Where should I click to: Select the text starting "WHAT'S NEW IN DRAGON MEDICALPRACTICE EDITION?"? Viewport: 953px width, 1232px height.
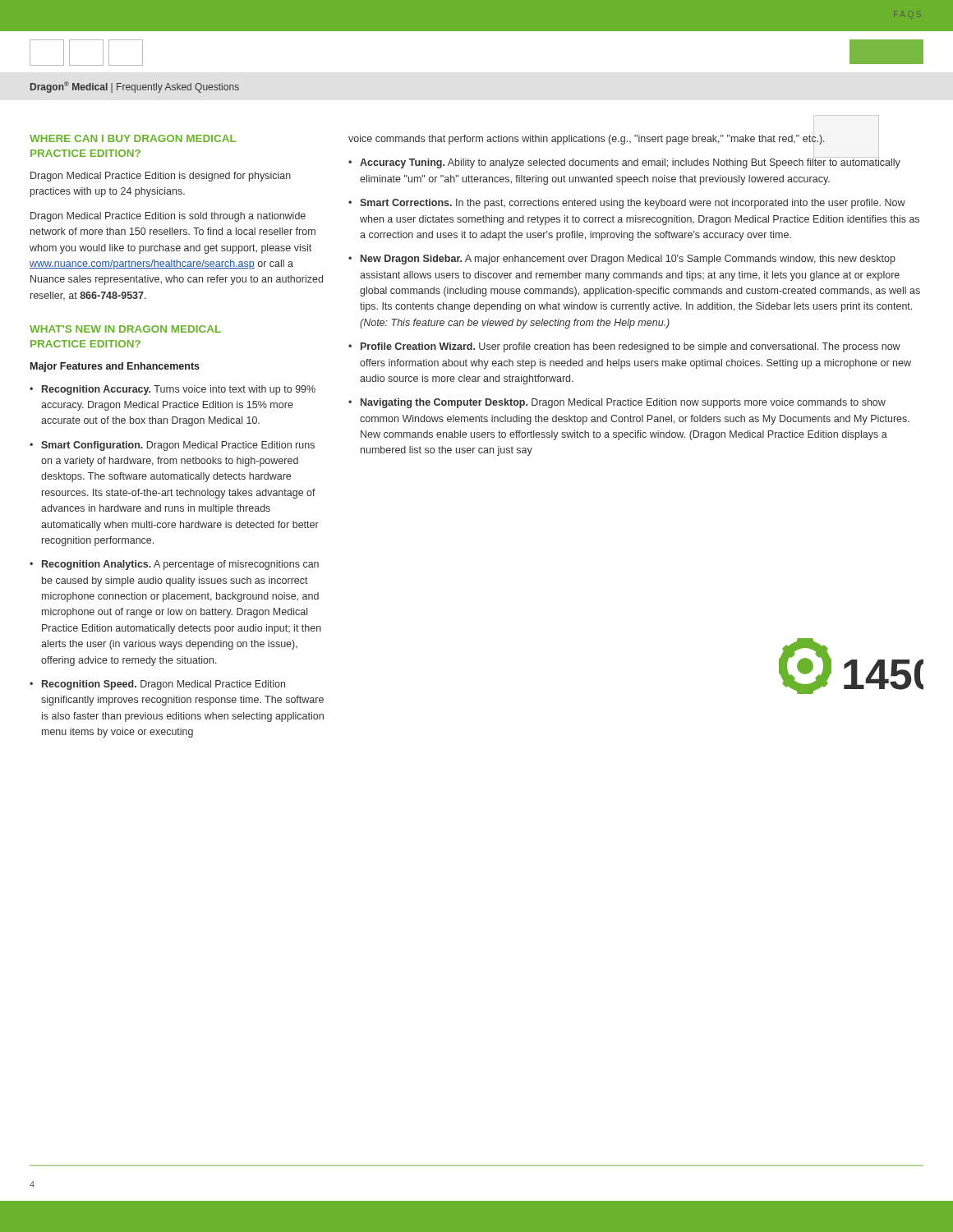coord(125,336)
